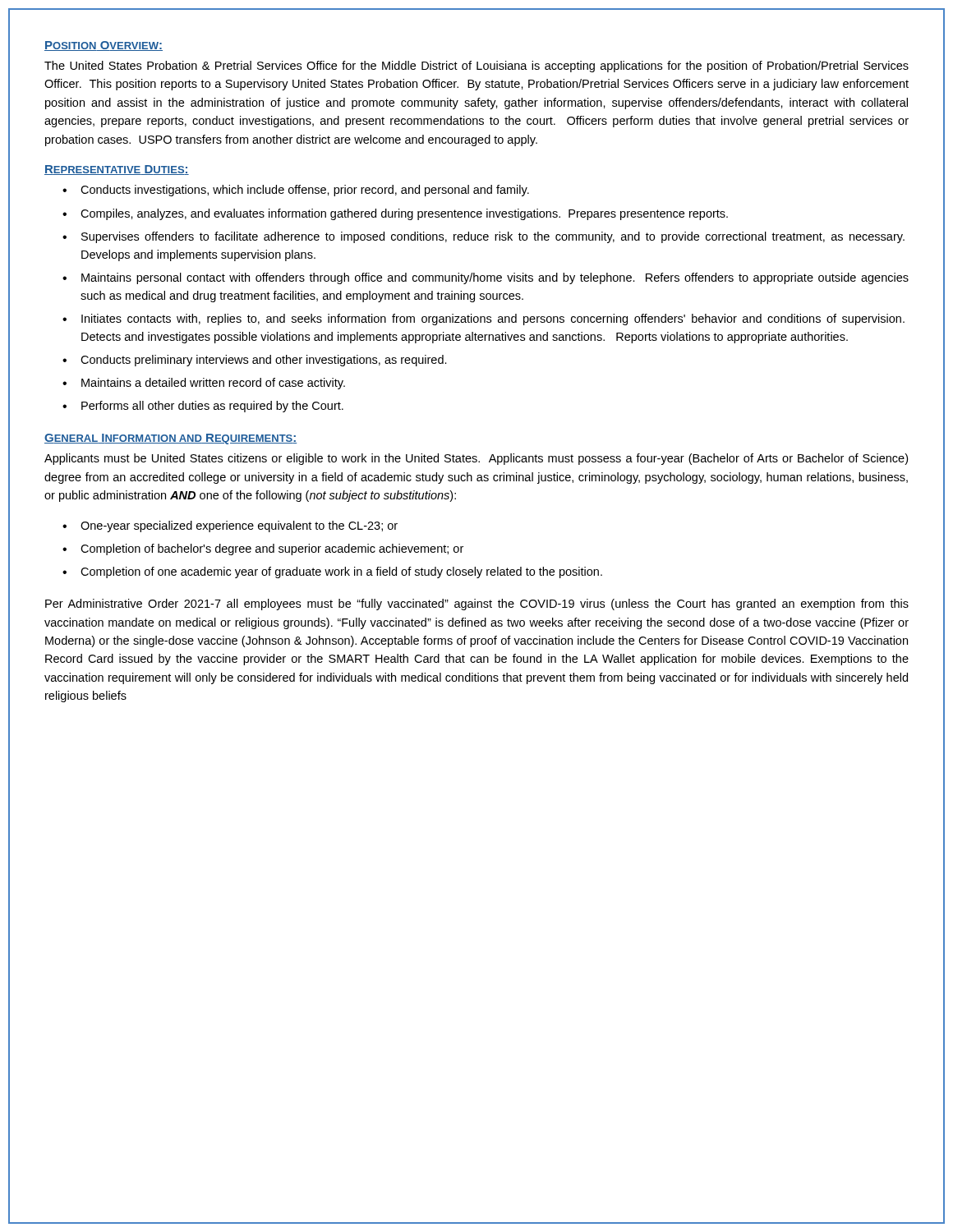Image resolution: width=953 pixels, height=1232 pixels.
Task: Point to the block beginning "Per Administrative Order 2021-7"
Action: click(476, 650)
